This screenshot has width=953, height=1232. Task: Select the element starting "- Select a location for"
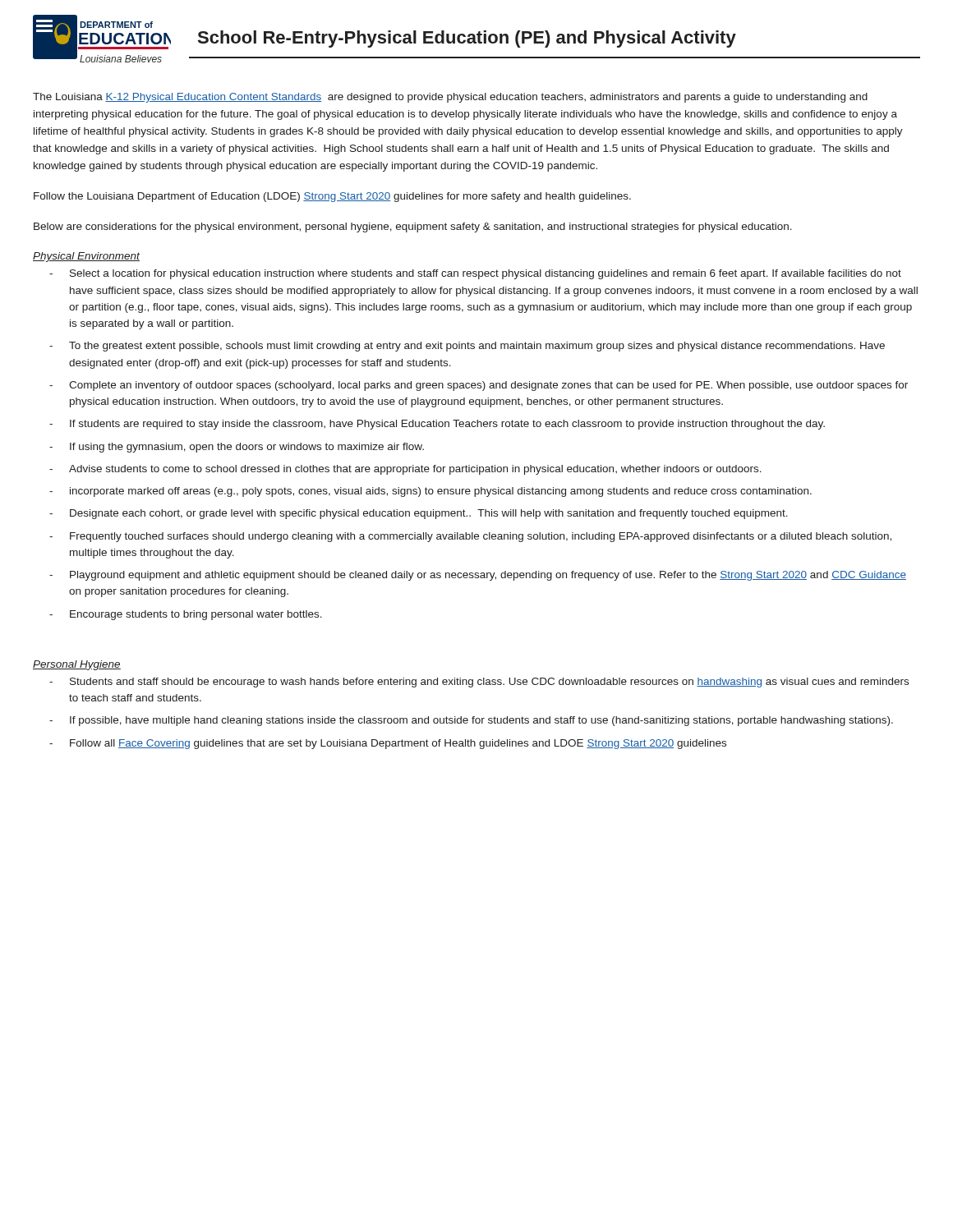click(485, 299)
